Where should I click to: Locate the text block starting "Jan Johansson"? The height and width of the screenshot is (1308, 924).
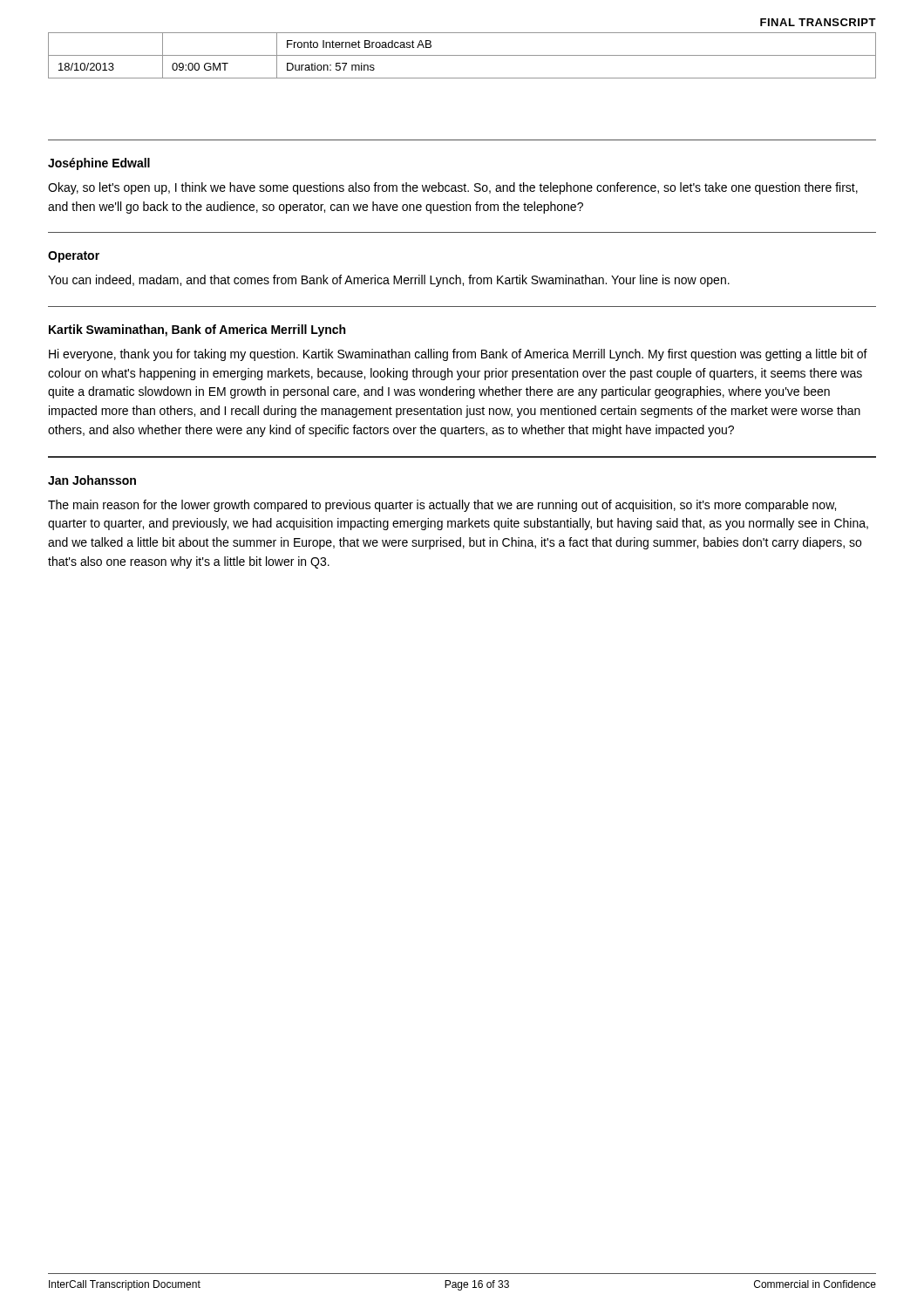click(92, 480)
